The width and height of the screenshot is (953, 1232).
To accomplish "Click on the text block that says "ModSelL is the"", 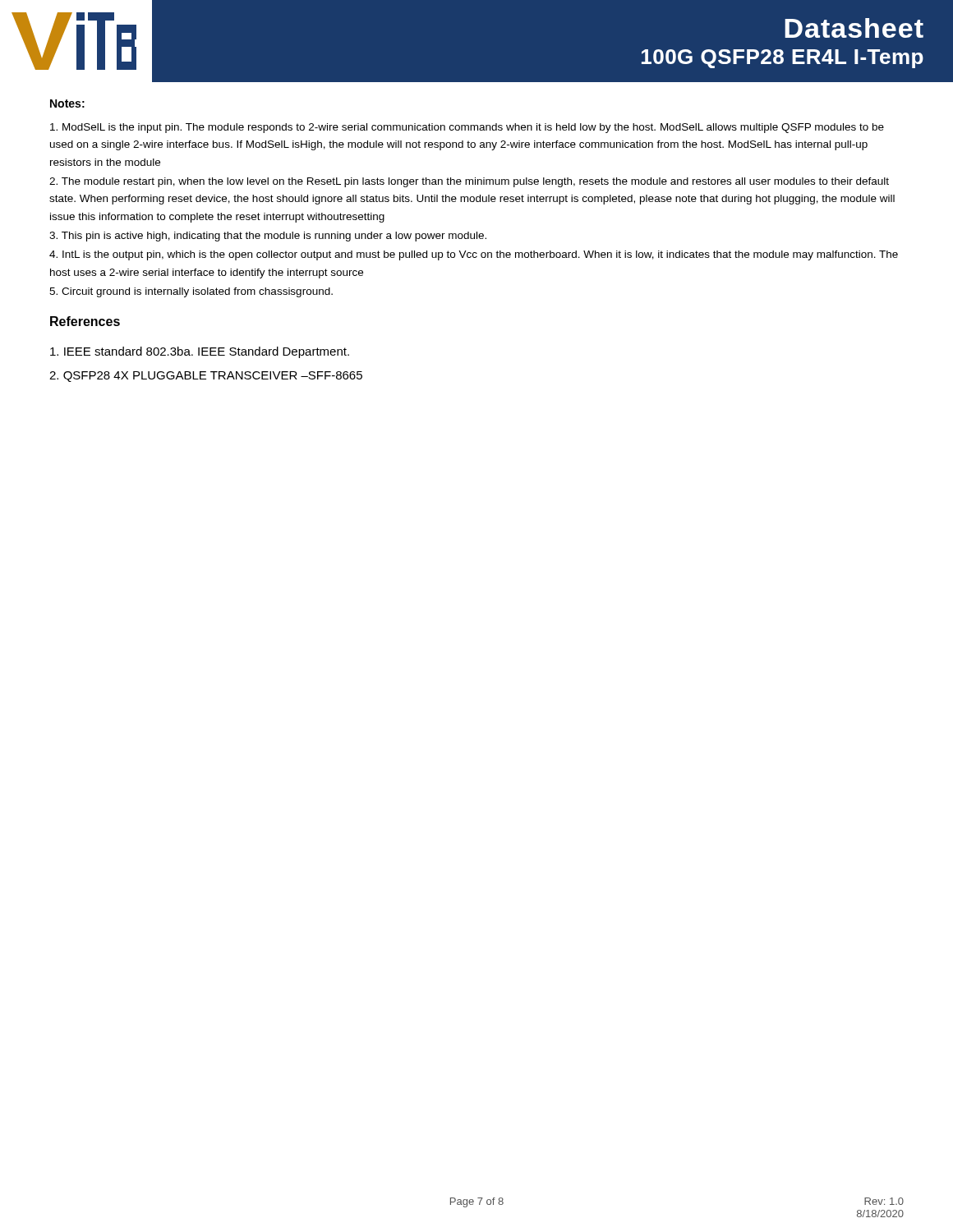I will pos(467,144).
